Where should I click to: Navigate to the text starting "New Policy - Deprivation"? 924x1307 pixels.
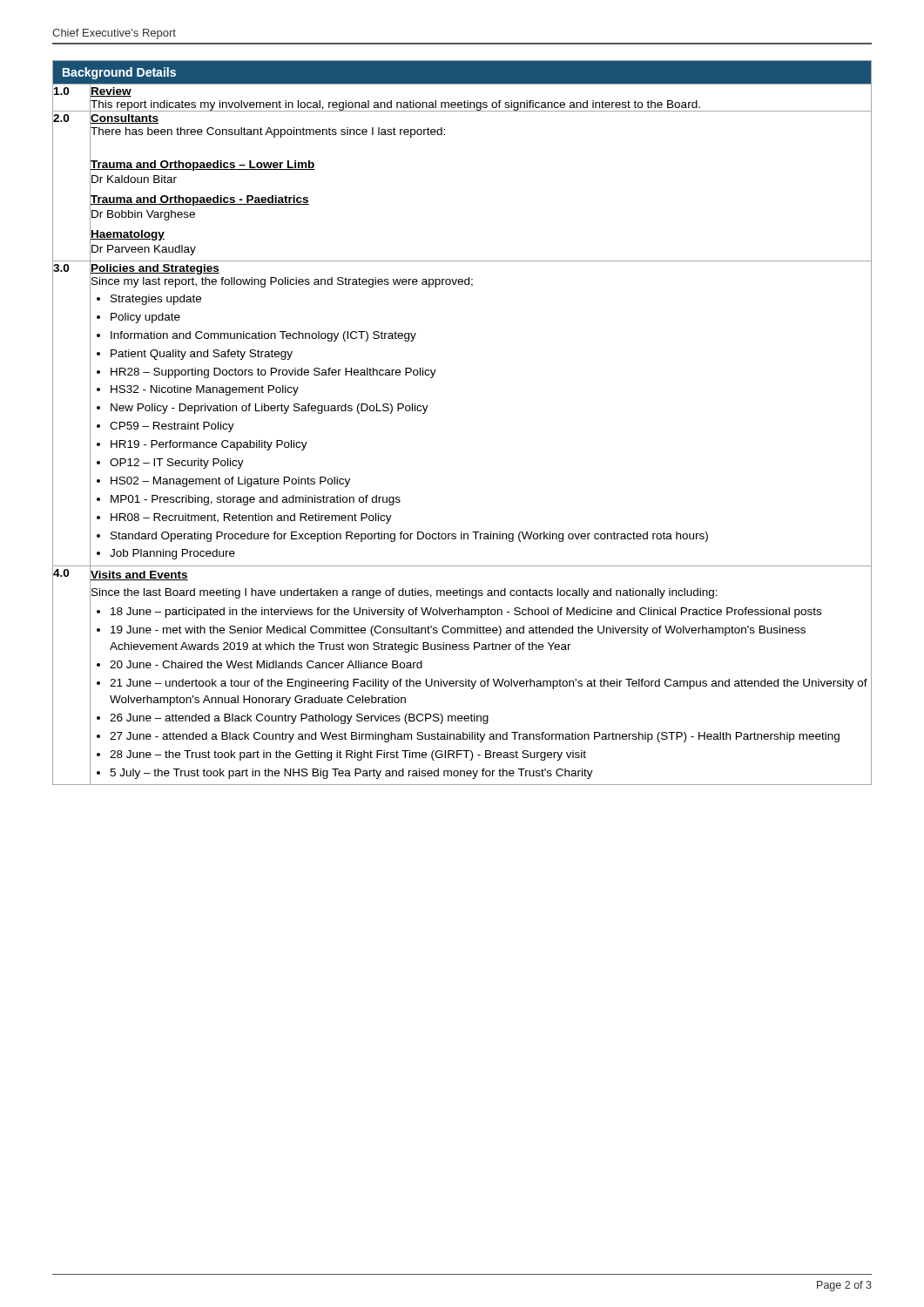[269, 408]
